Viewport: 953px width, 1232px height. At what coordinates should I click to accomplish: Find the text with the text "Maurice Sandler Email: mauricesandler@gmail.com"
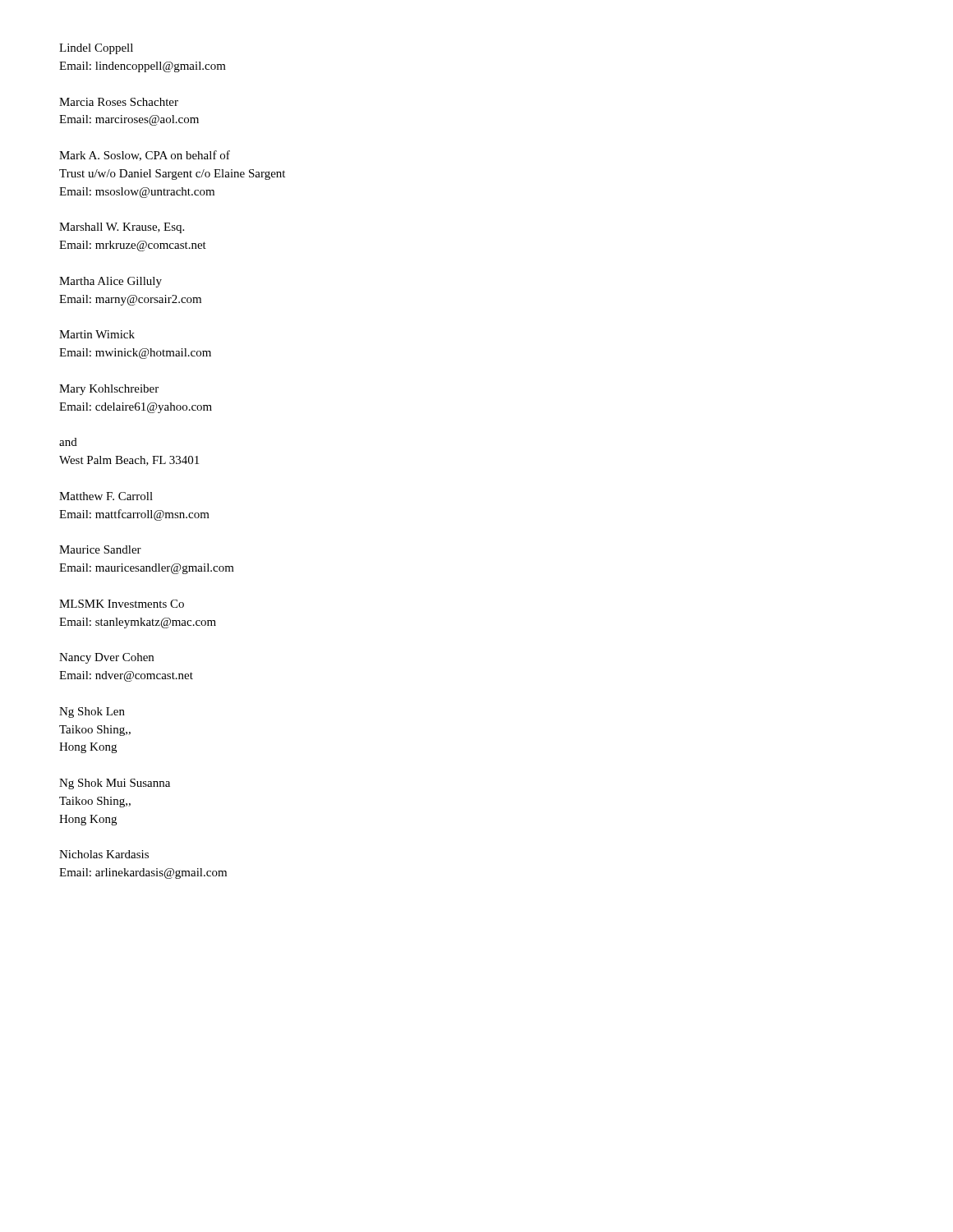click(100, 549)
